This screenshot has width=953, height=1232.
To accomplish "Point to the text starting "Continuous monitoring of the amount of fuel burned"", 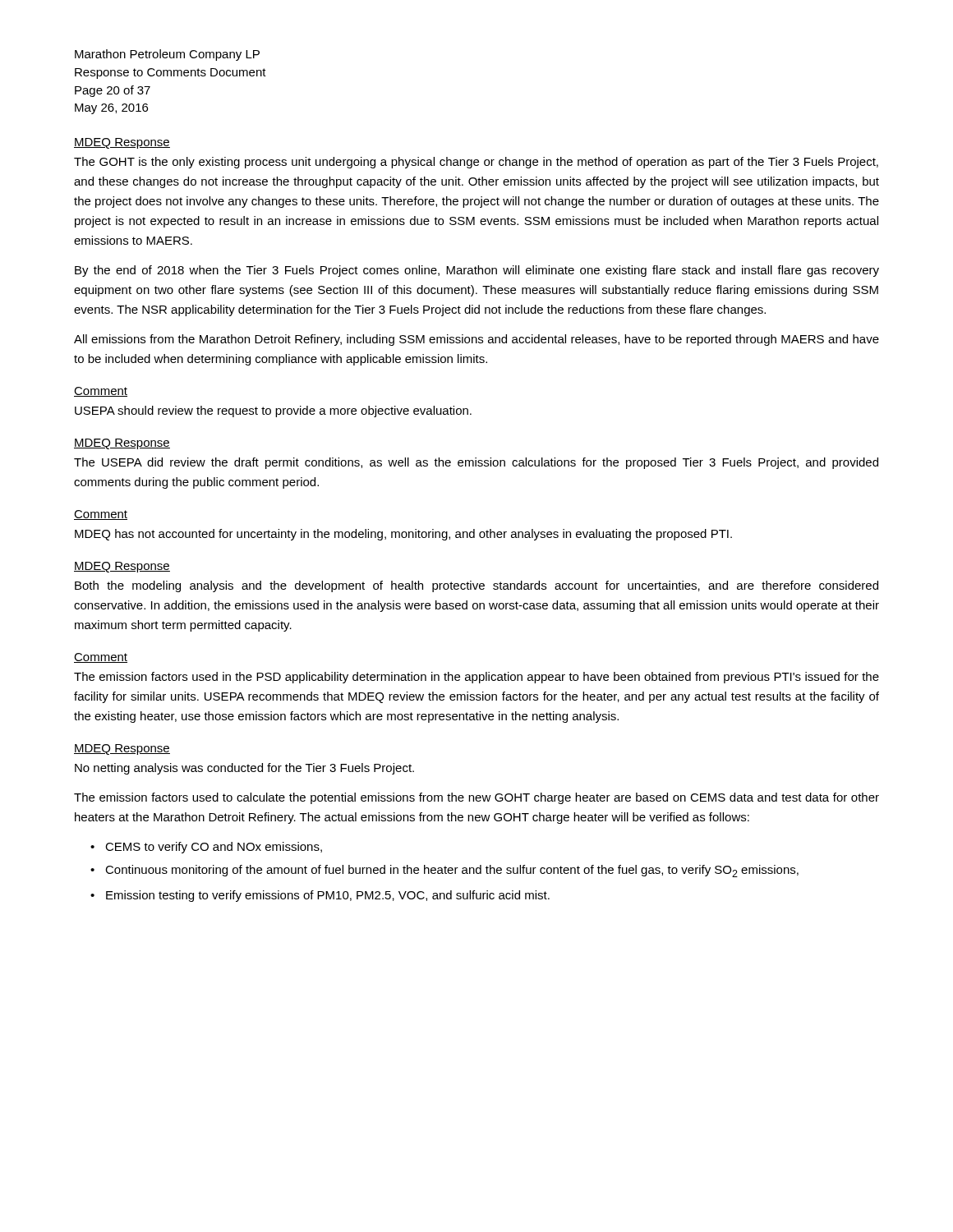I will tap(452, 871).
